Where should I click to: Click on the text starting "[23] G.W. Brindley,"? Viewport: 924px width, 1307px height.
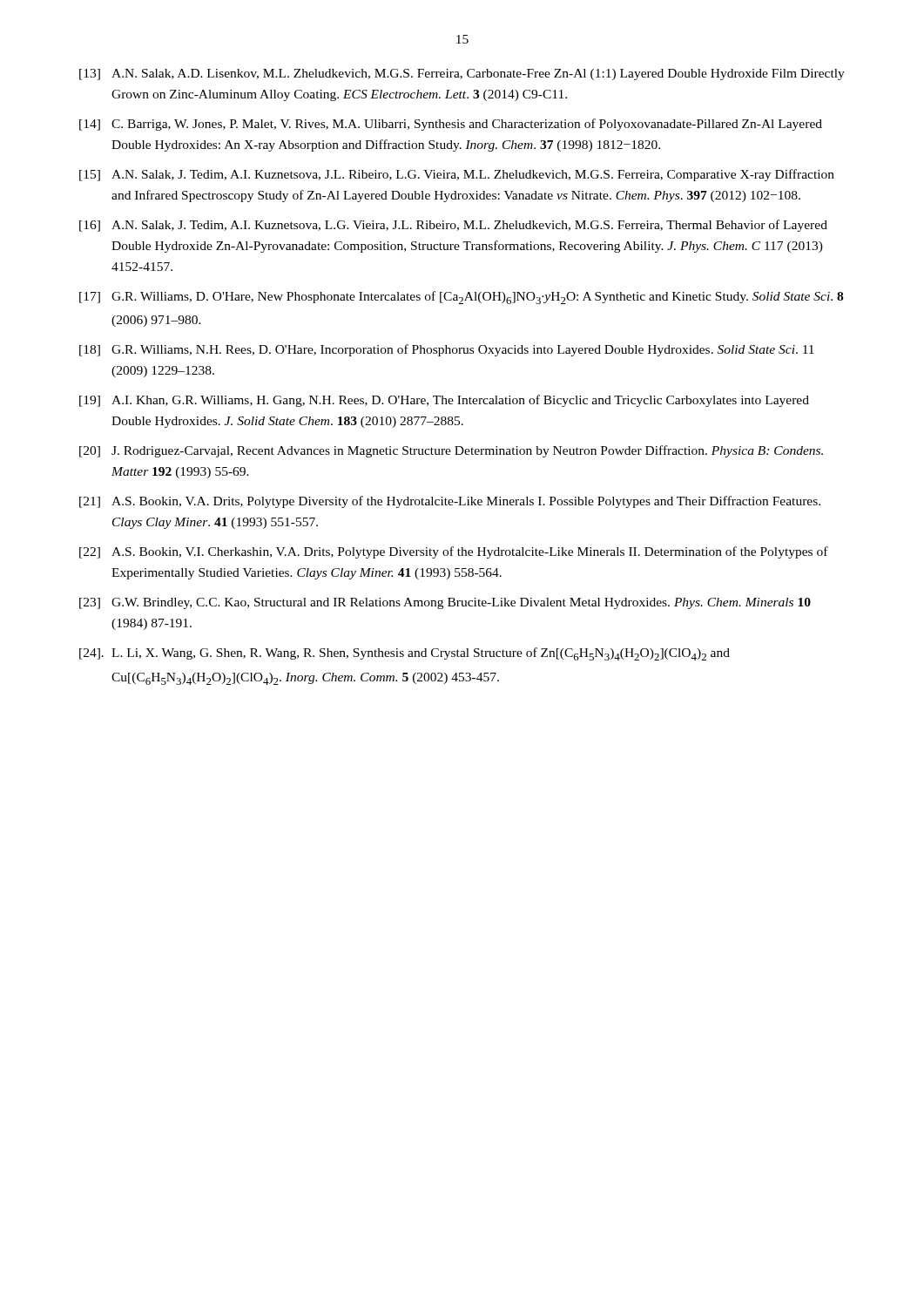point(462,613)
